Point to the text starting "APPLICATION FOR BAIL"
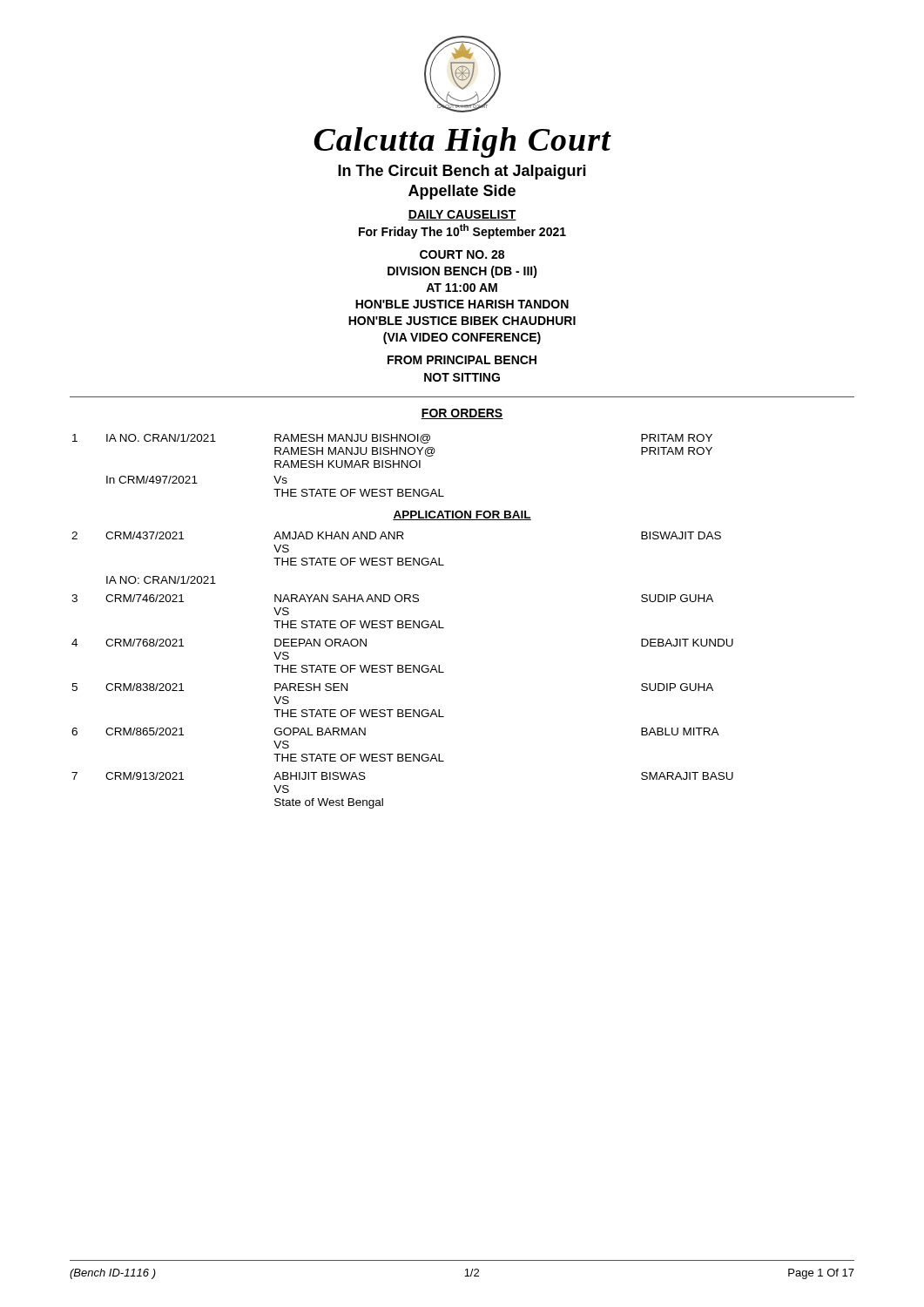This screenshot has height=1307, width=924. pyautogui.click(x=462, y=514)
